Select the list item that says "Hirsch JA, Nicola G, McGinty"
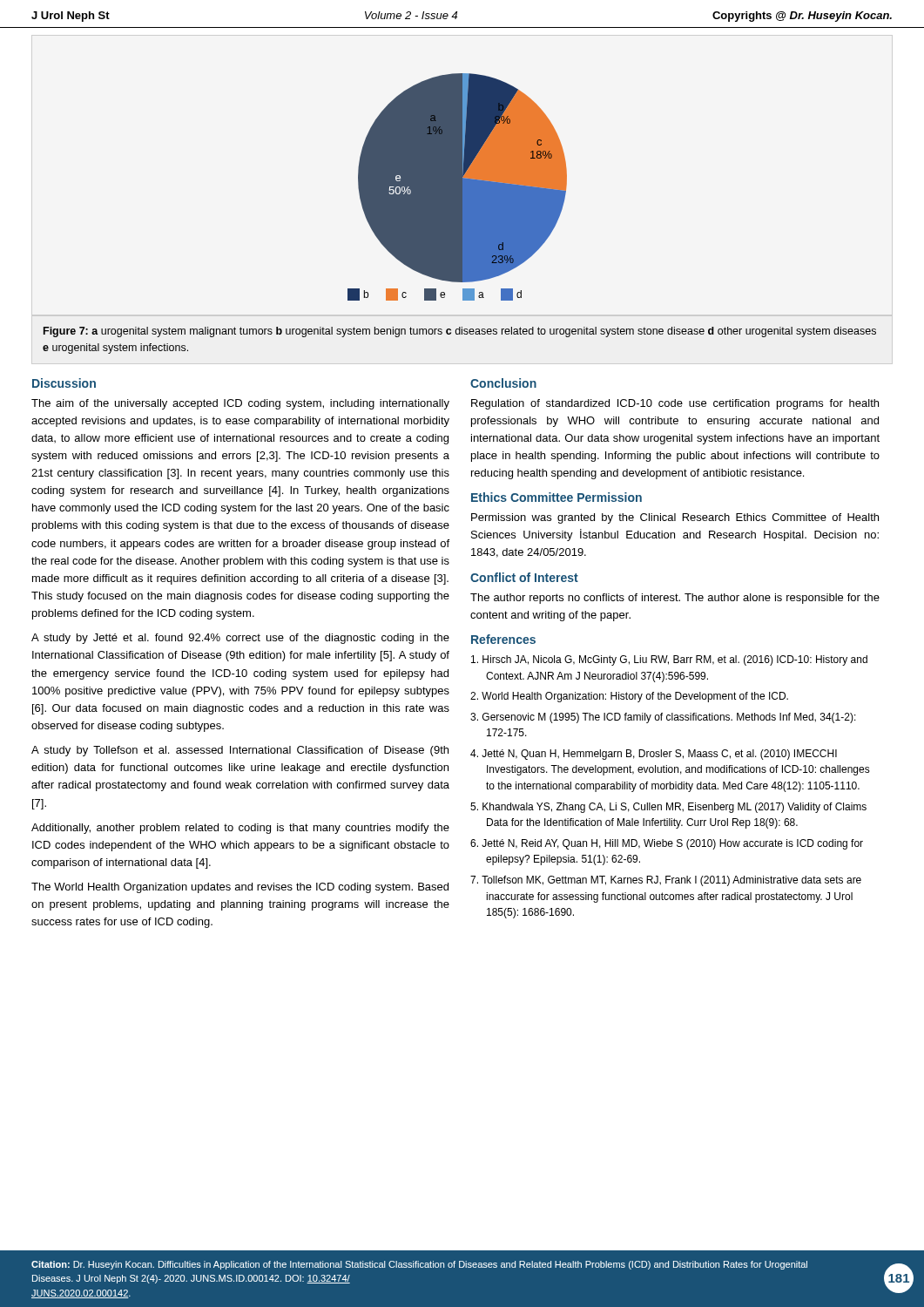924x1307 pixels. coord(669,668)
